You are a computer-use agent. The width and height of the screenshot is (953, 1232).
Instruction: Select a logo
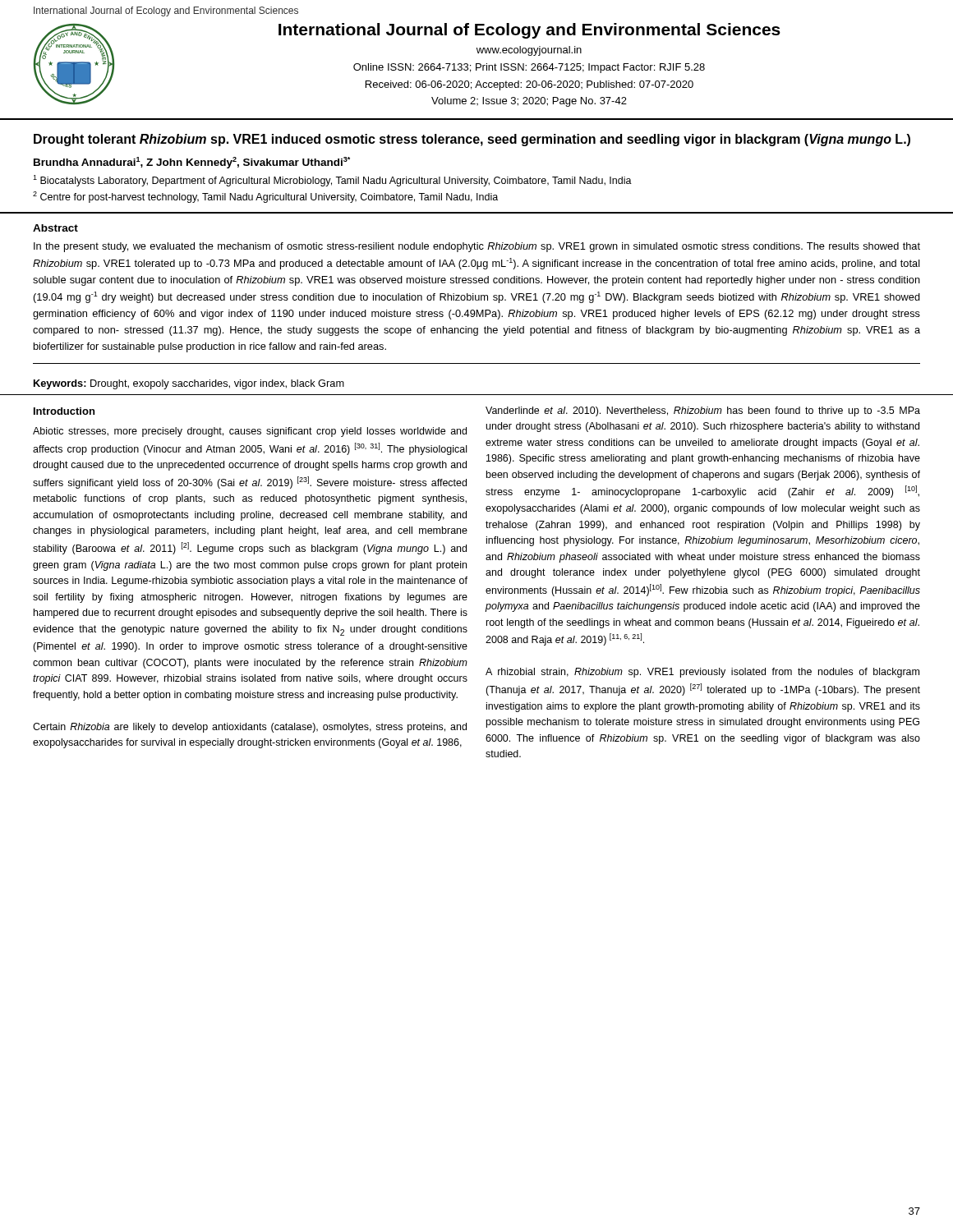click(x=78, y=65)
